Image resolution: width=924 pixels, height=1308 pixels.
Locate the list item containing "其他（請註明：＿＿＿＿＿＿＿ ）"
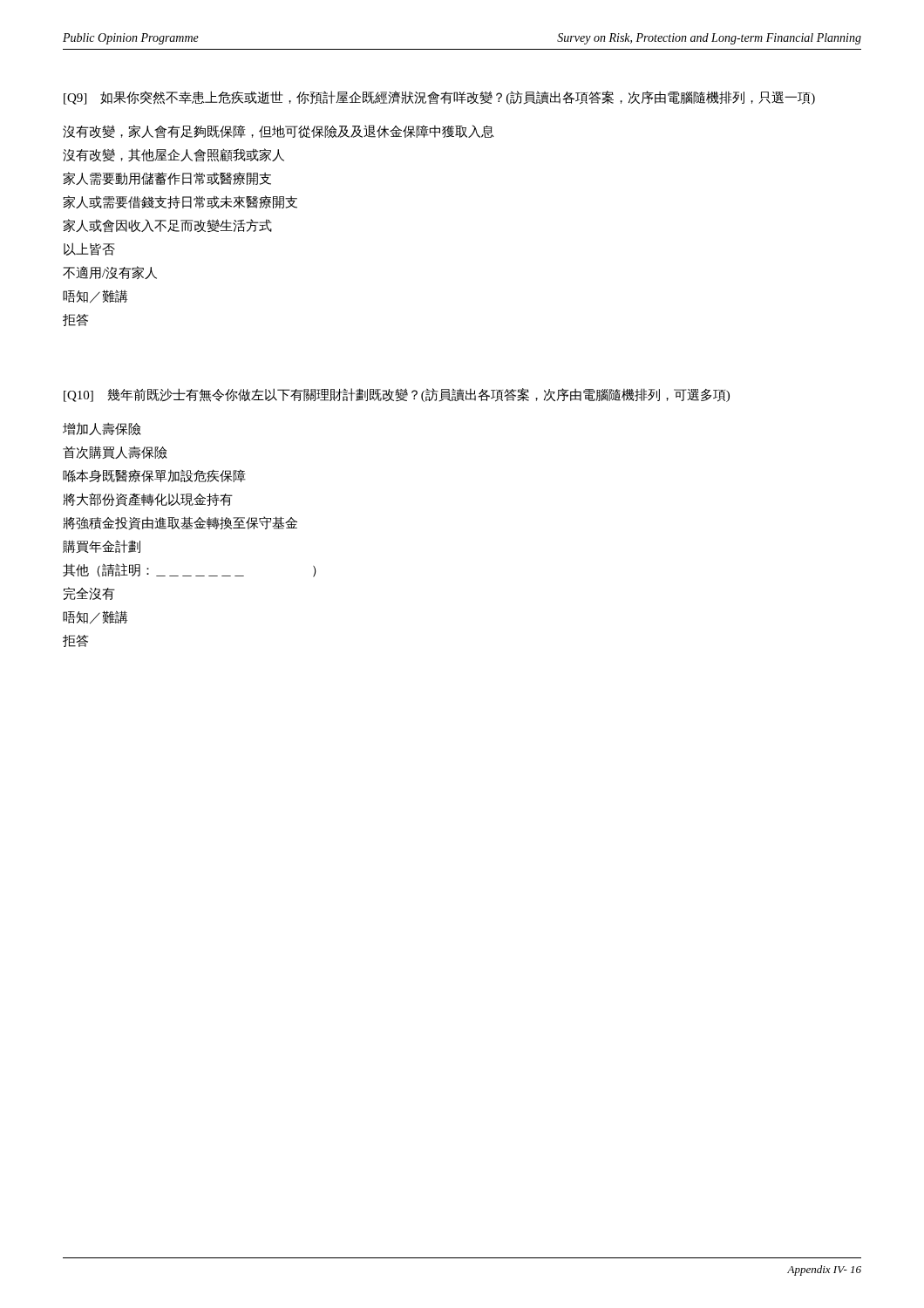193,570
